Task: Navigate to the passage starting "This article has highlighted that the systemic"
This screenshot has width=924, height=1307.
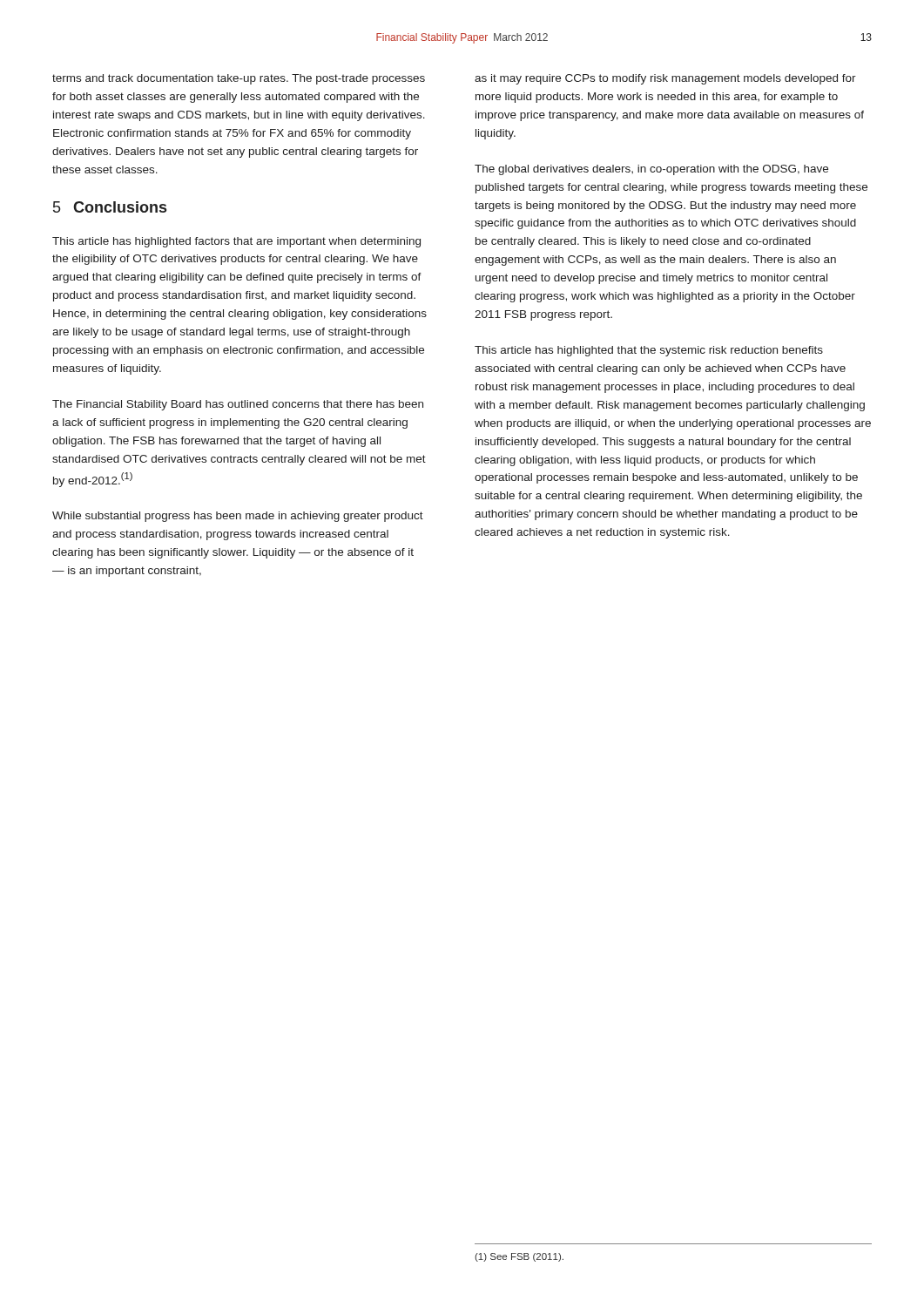Action: click(x=673, y=441)
